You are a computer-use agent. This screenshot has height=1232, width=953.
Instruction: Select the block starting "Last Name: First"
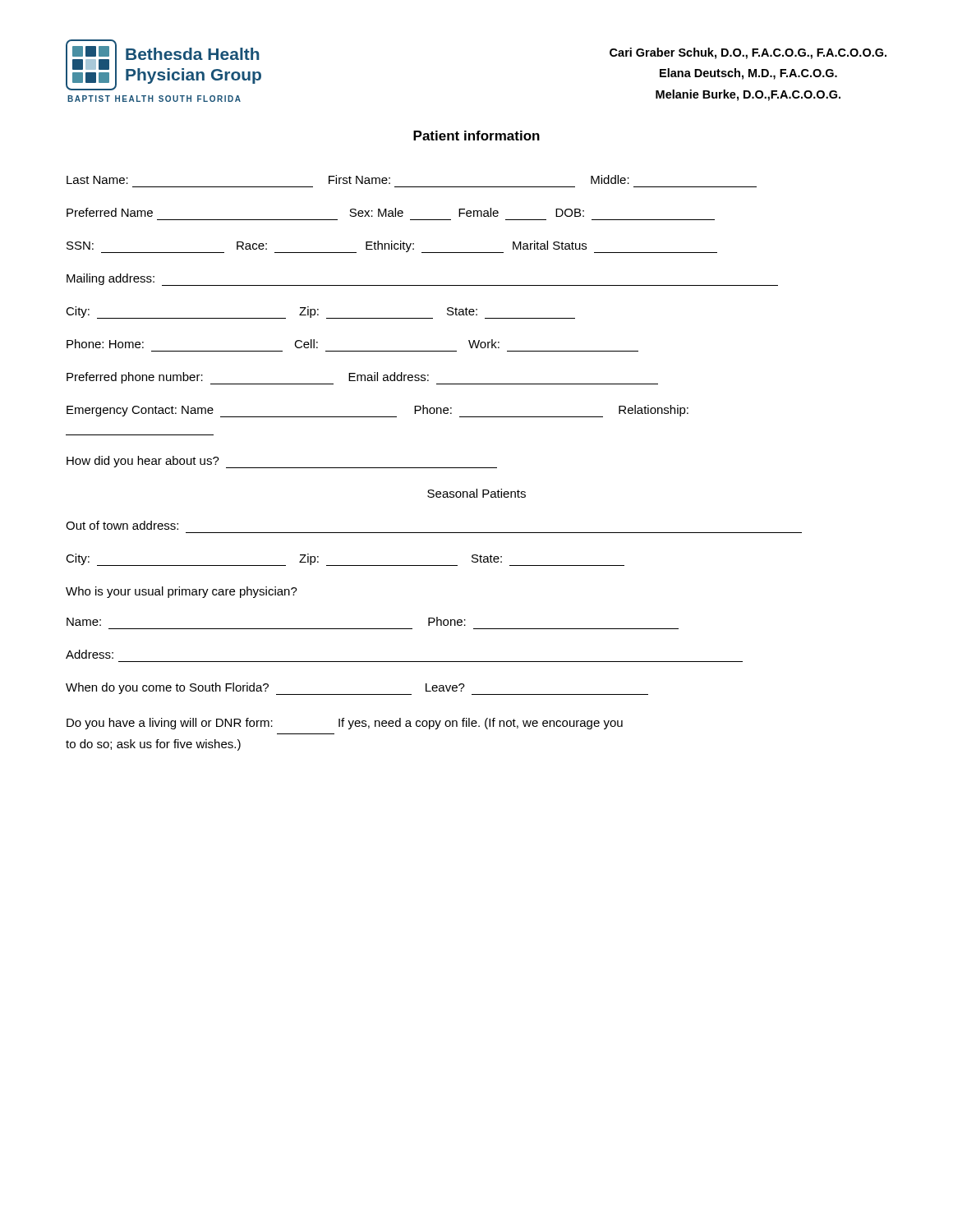pyautogui.click(x=411, y=180)
